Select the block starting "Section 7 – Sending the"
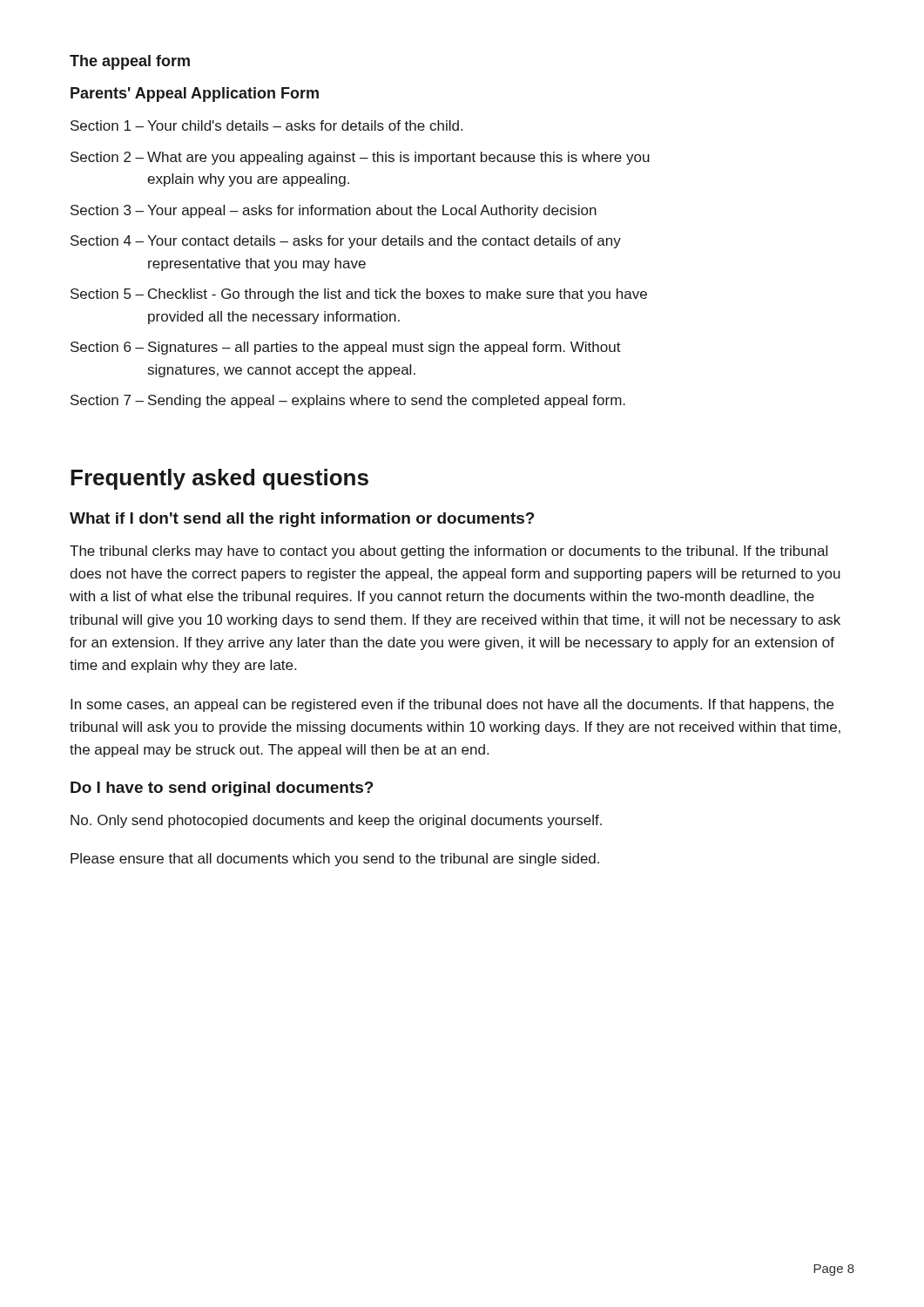The height and width of the screenshot is (1307, 924). 462,401
